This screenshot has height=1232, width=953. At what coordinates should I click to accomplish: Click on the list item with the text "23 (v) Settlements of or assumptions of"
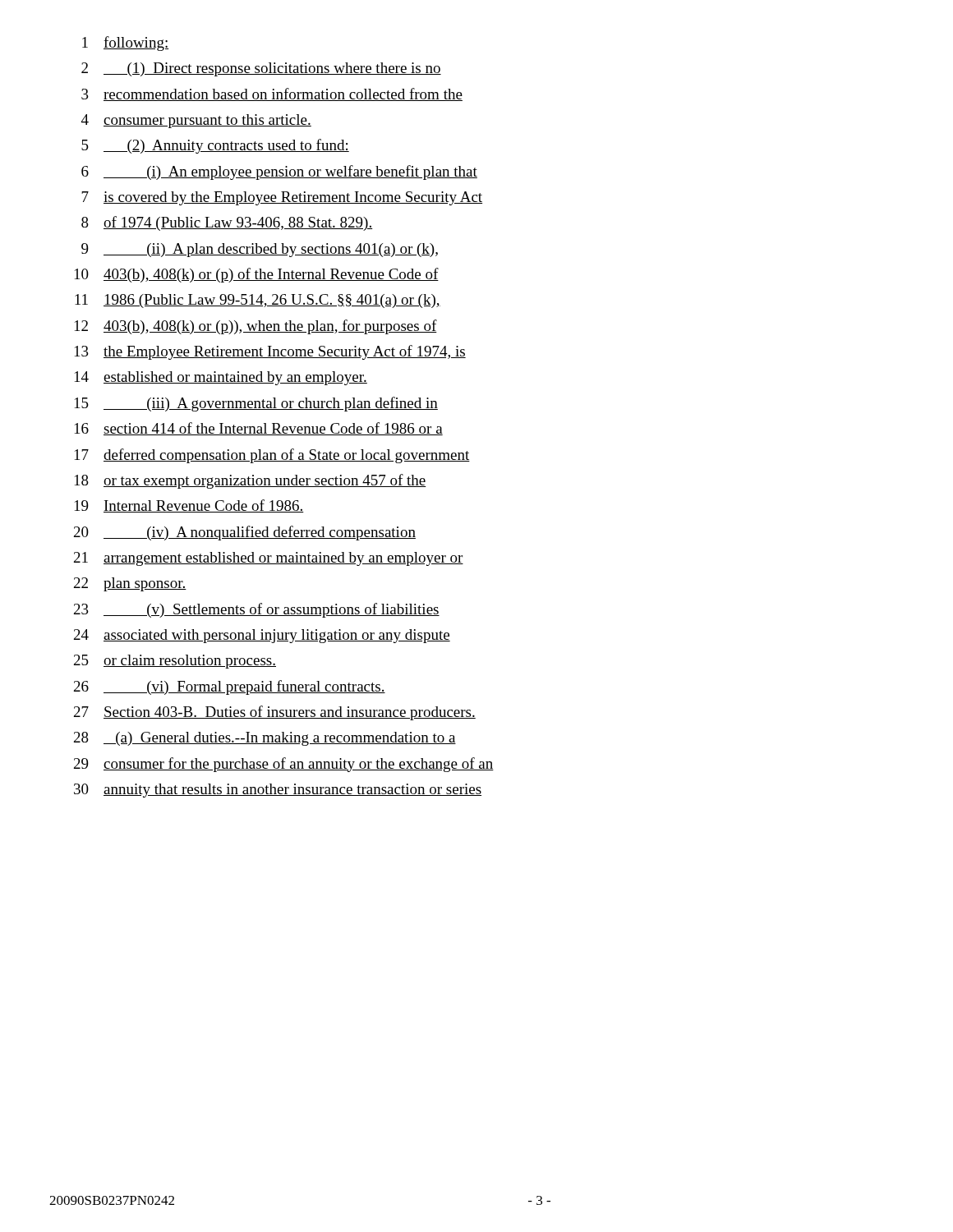pyautogui.click(x=244, y=609)
